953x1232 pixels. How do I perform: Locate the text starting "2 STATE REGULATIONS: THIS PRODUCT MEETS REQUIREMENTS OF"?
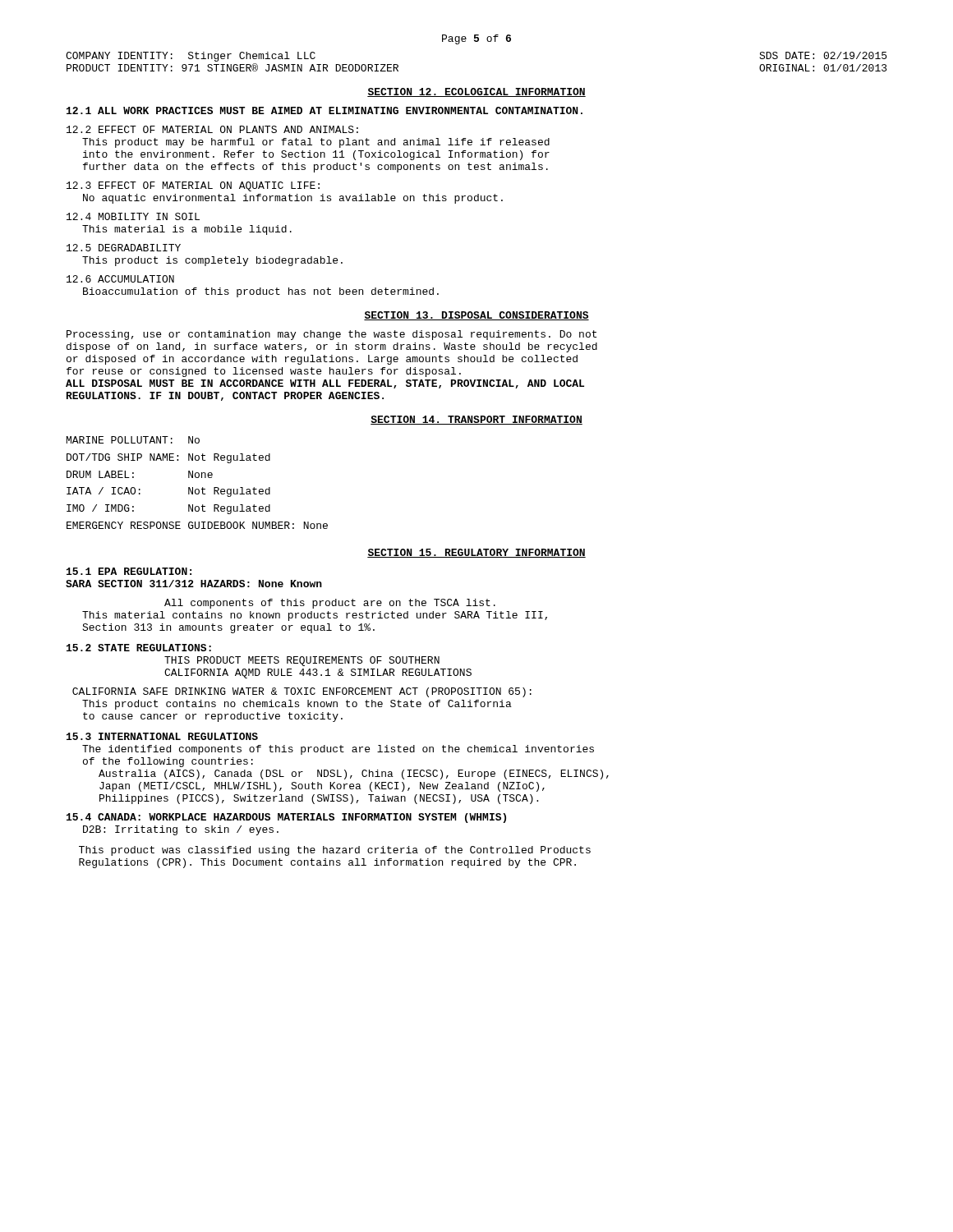click(269, 661)
